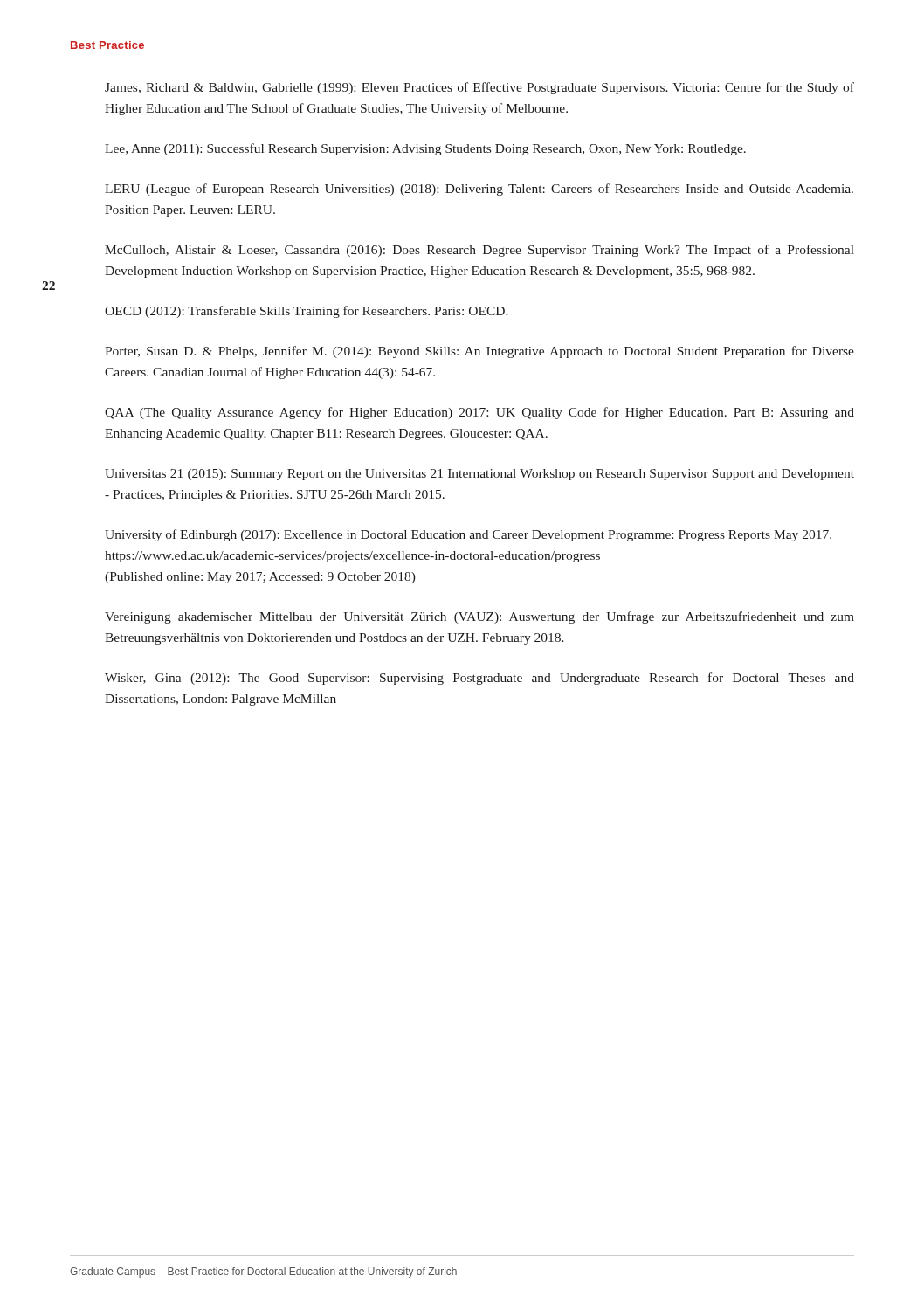
Task: Point to the block beginning "University of Edinburgh"
Action: pyautogui.click(x=469, y=555)
